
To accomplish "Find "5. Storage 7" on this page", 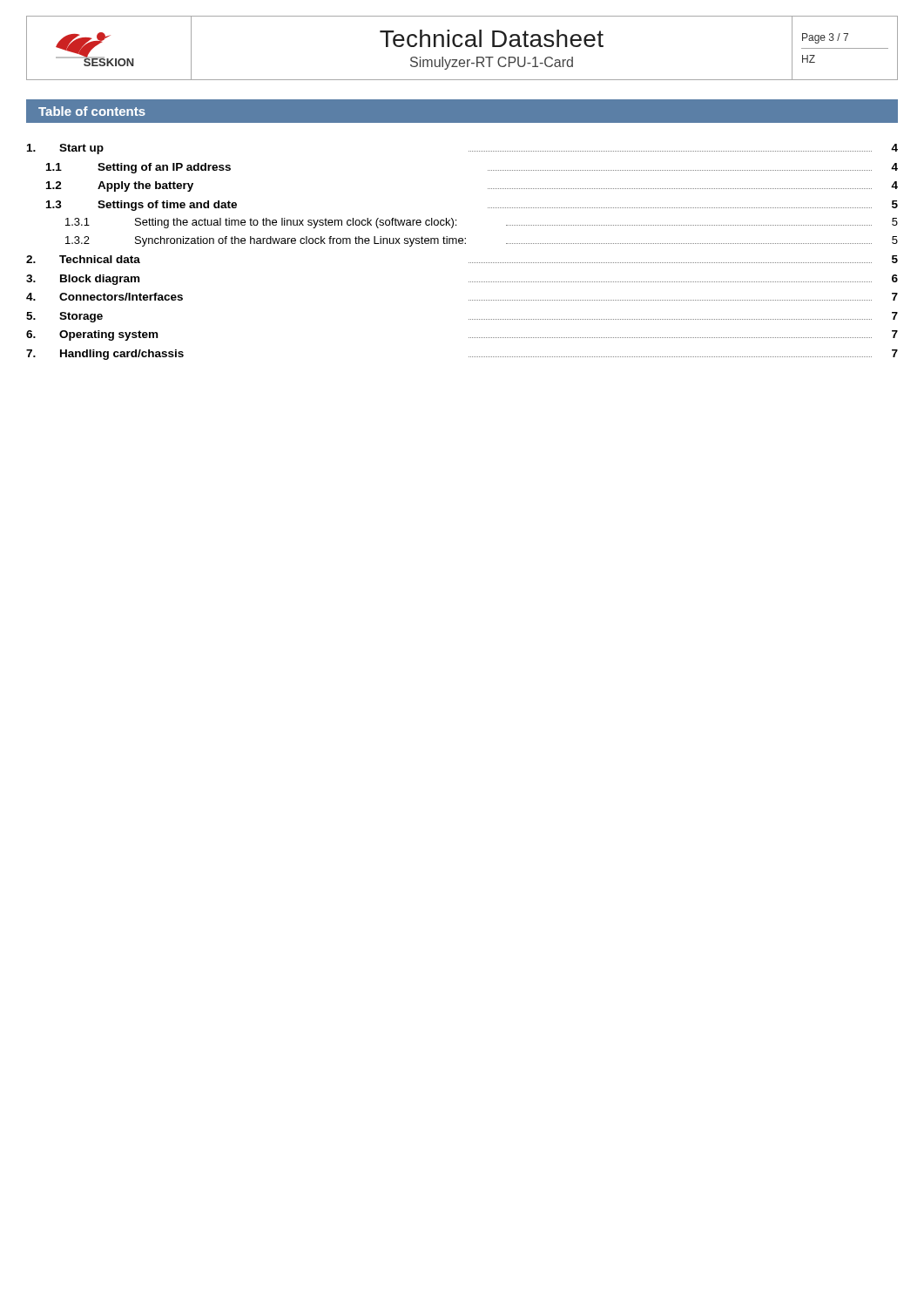I will [x=462, y=316].
